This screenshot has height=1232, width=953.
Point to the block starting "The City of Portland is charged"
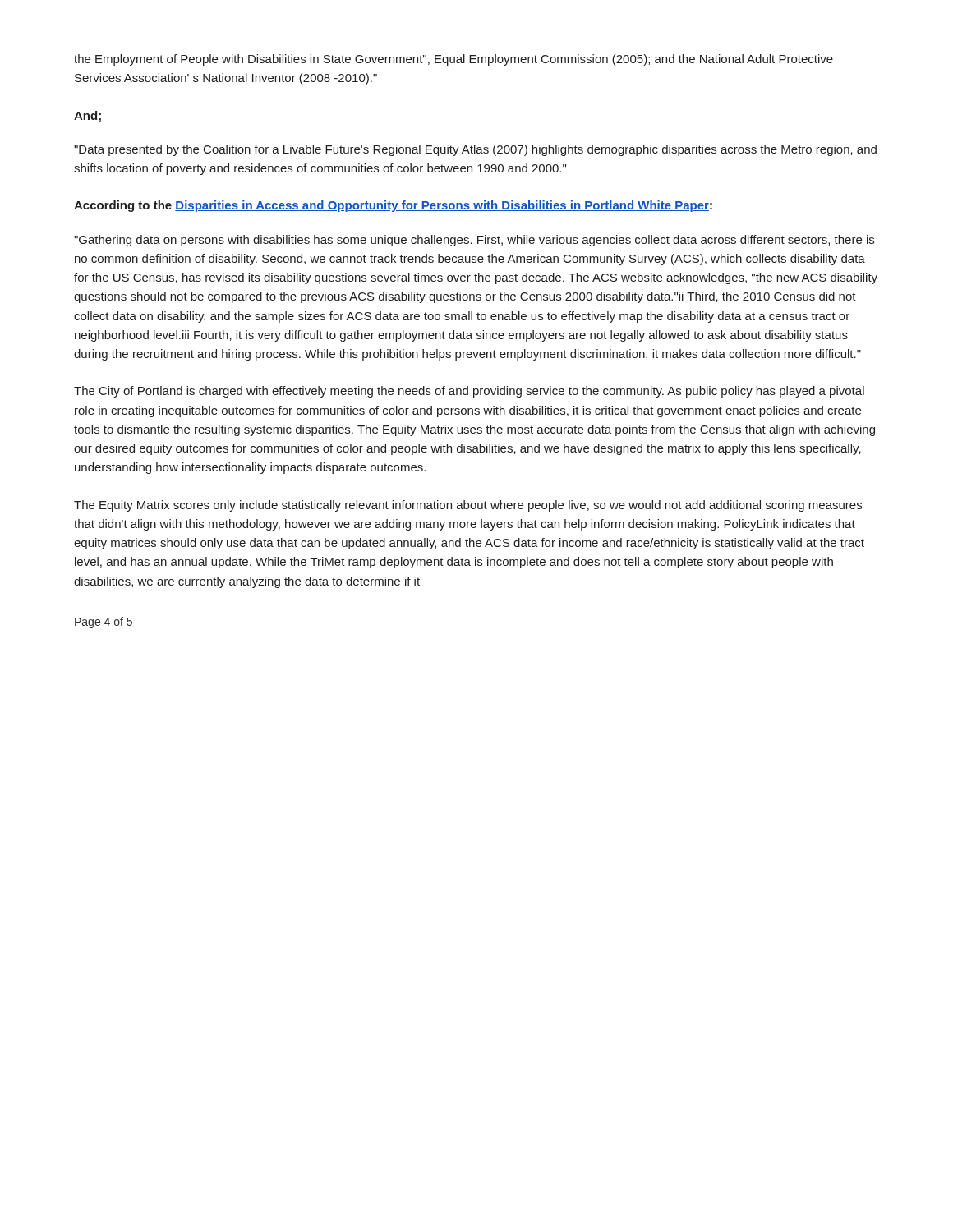(x=475, y=429)
